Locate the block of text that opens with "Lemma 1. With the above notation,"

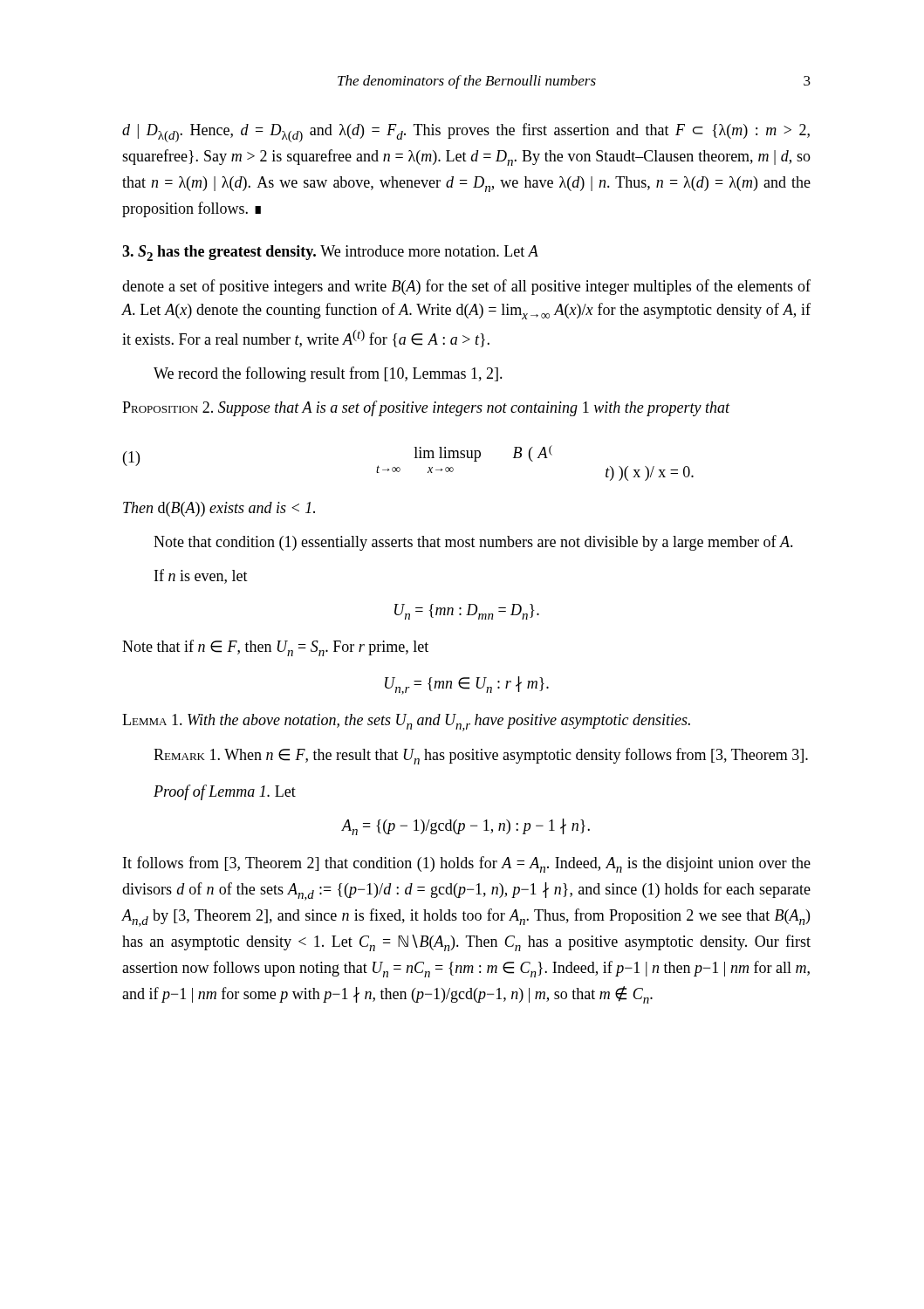coord(466,756)
